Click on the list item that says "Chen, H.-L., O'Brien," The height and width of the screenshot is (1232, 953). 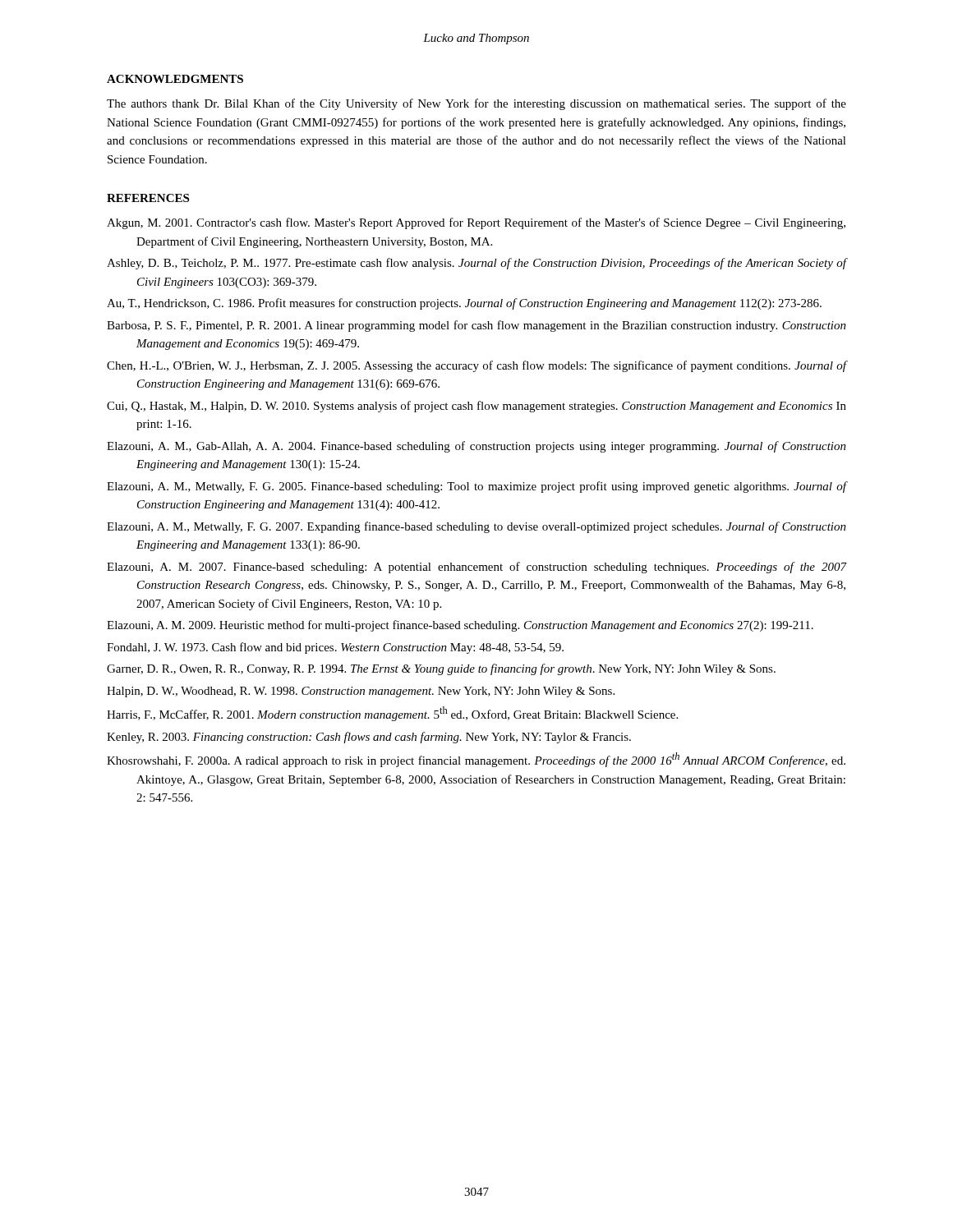(x=476, y=374)
